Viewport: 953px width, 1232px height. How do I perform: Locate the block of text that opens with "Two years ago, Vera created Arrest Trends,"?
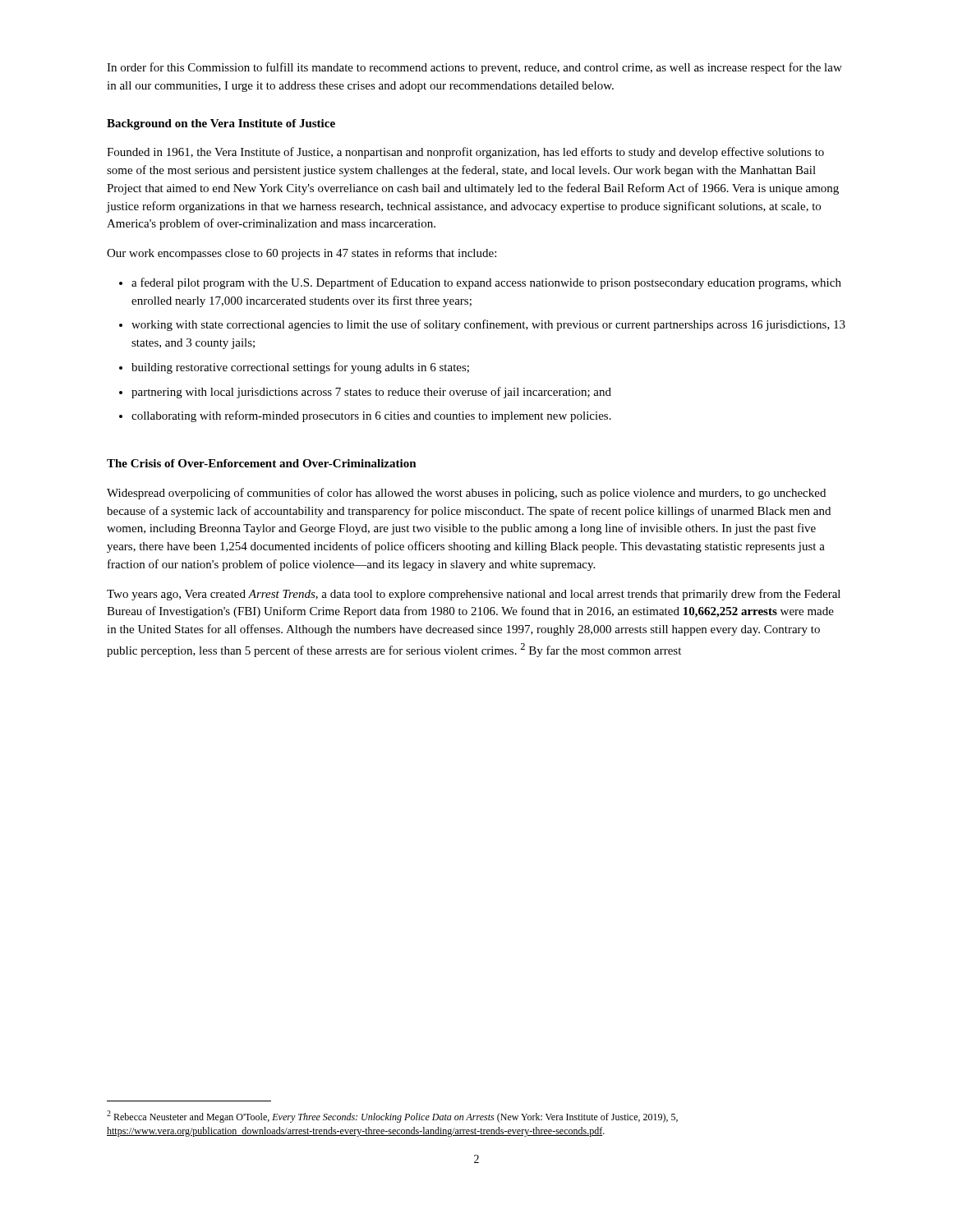point(476,623)
